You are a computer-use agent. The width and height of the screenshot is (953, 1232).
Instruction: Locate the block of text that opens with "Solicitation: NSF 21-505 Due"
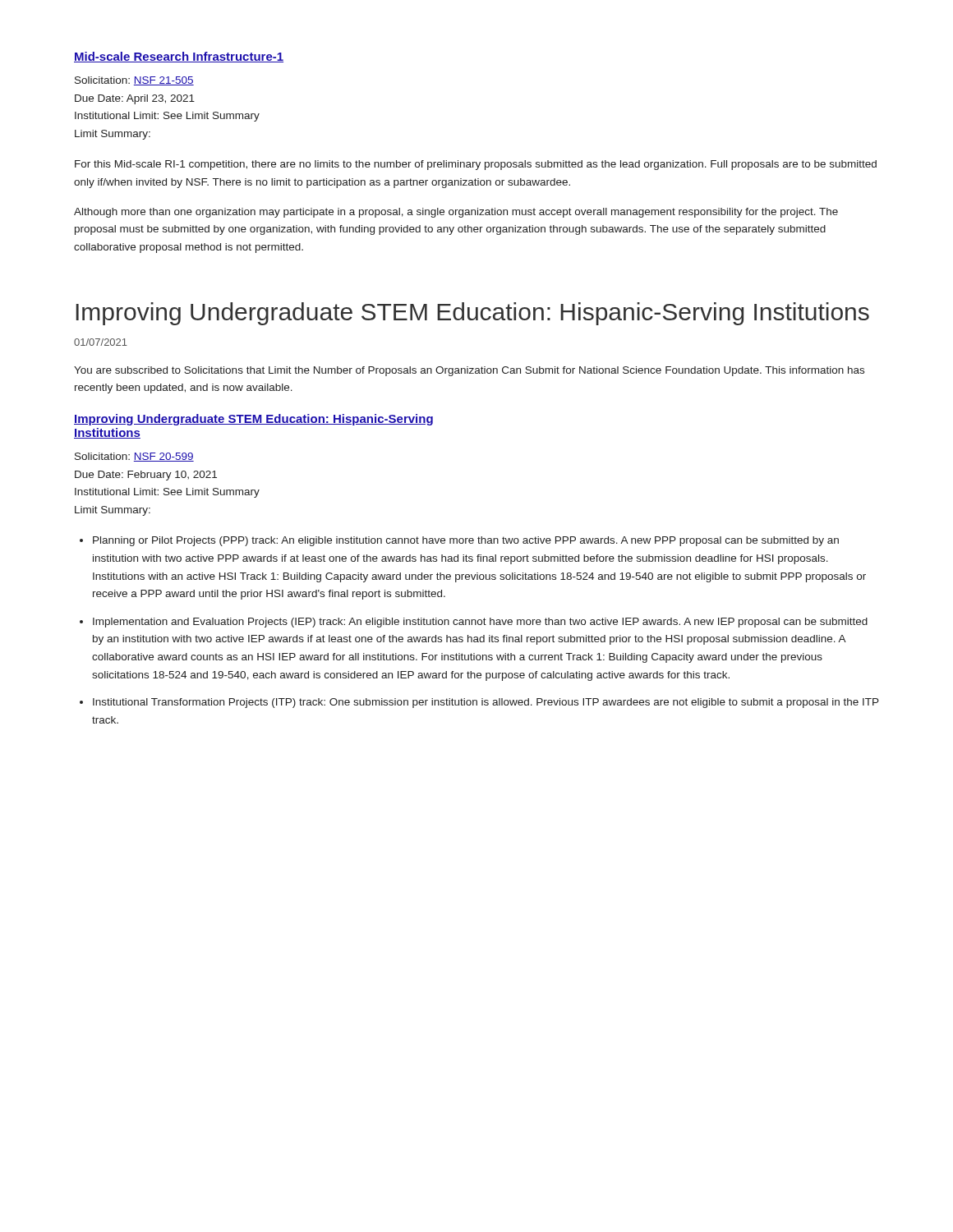tap(167, 107)
